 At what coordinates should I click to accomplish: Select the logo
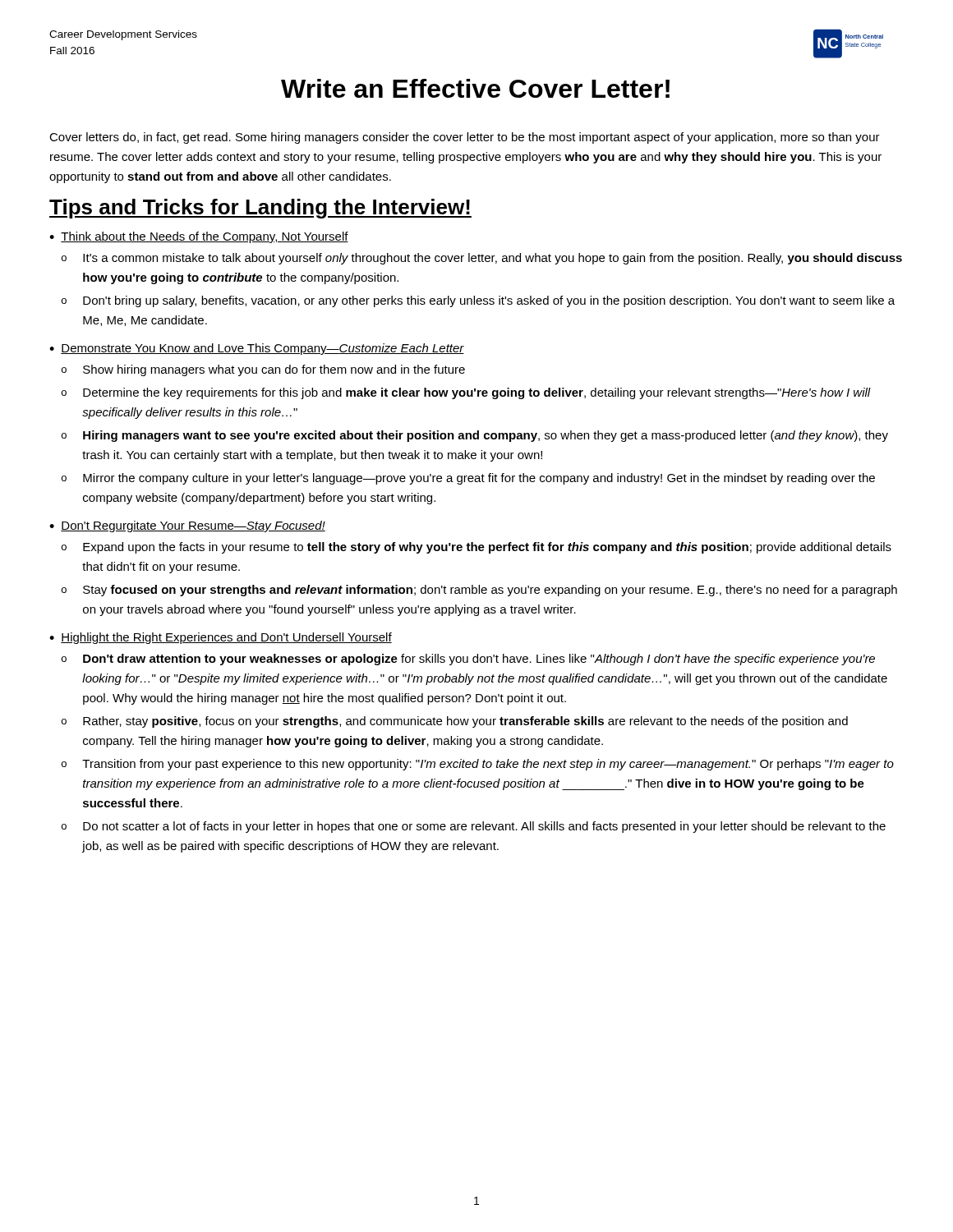859,44
